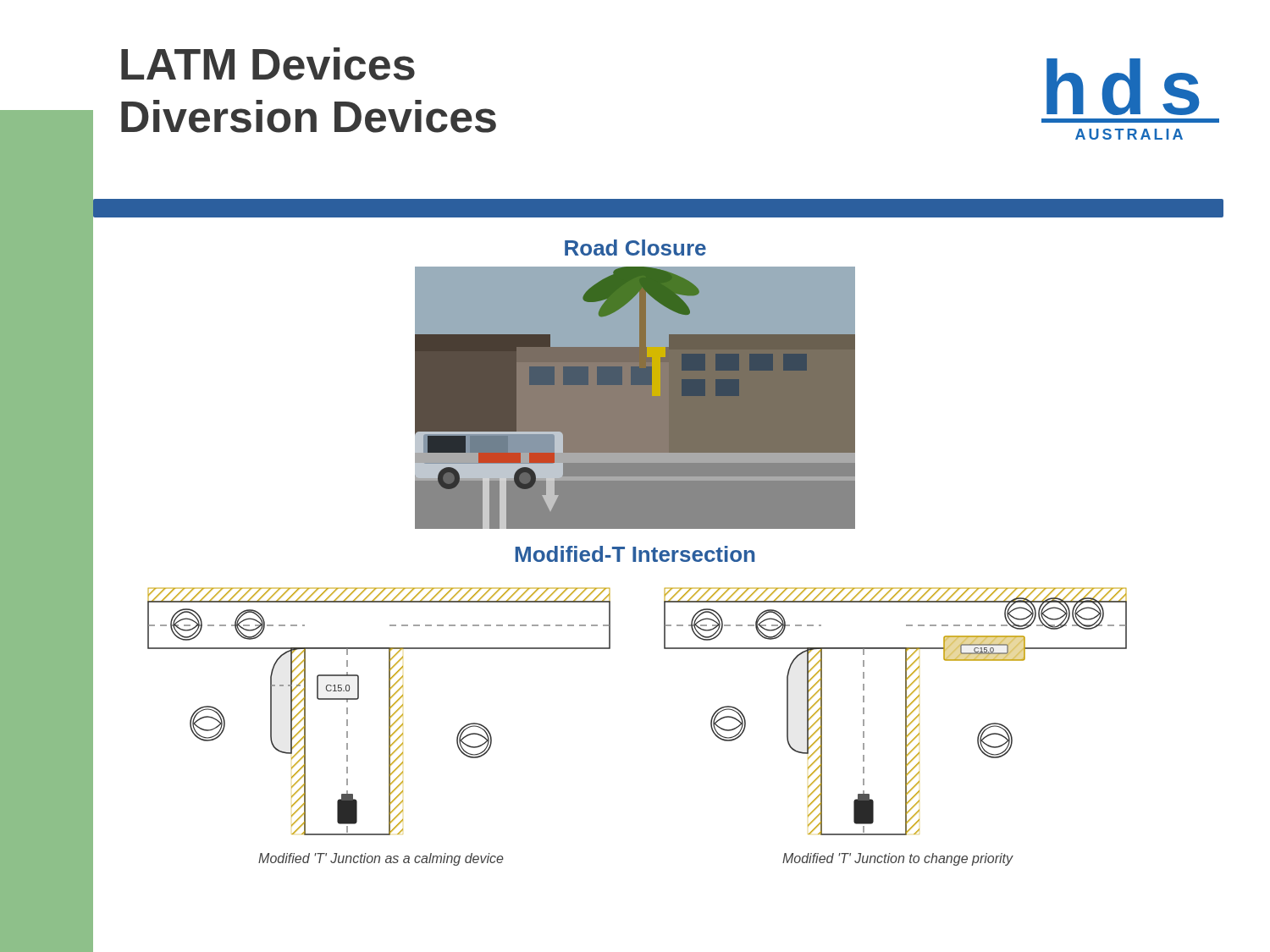The height and width of the screenshot is (952, 1270).
Task: Select the title
Action: point(415,91)
